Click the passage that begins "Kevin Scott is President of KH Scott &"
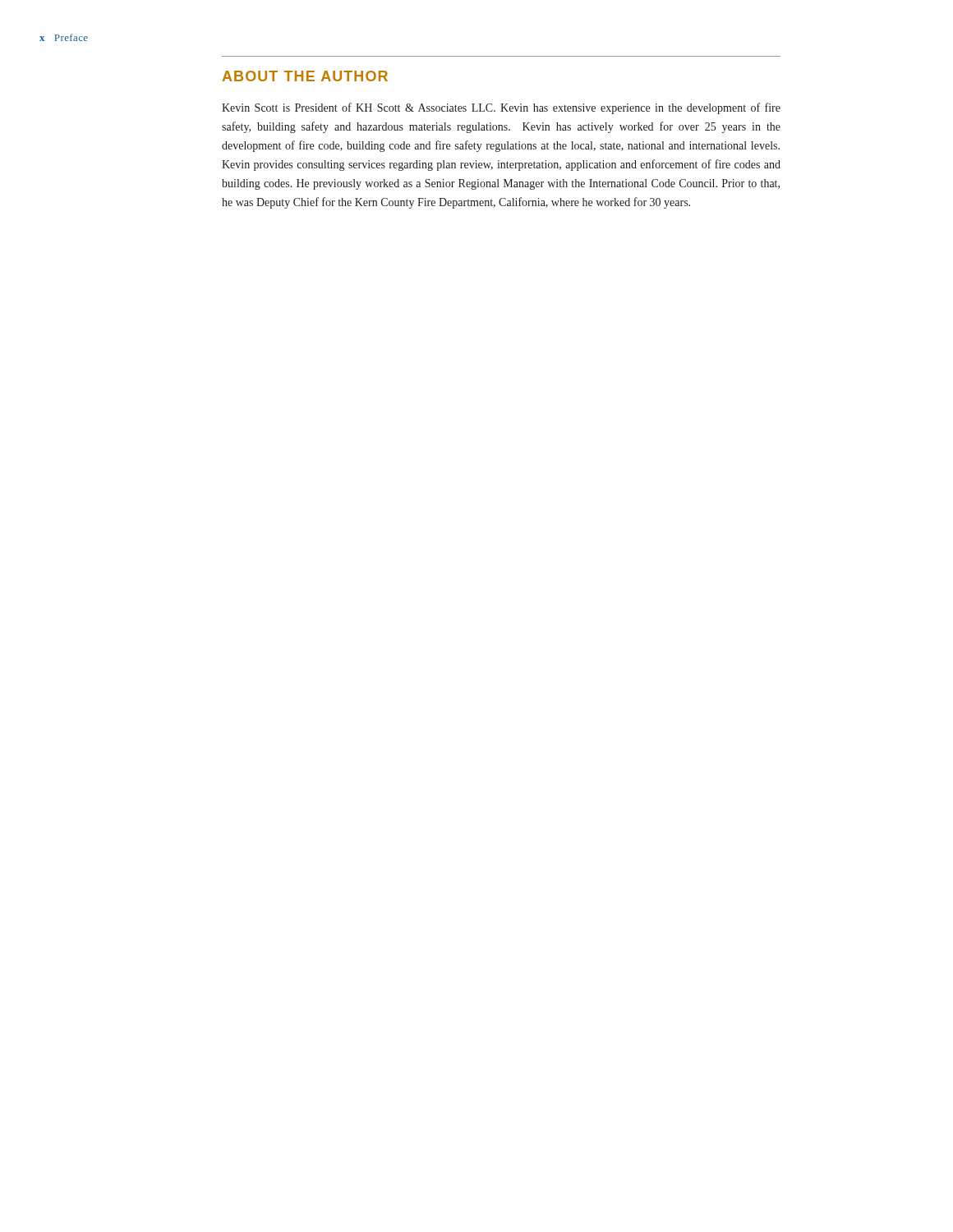This screenshot has width=953, height=1232. (x=501, y=155)
